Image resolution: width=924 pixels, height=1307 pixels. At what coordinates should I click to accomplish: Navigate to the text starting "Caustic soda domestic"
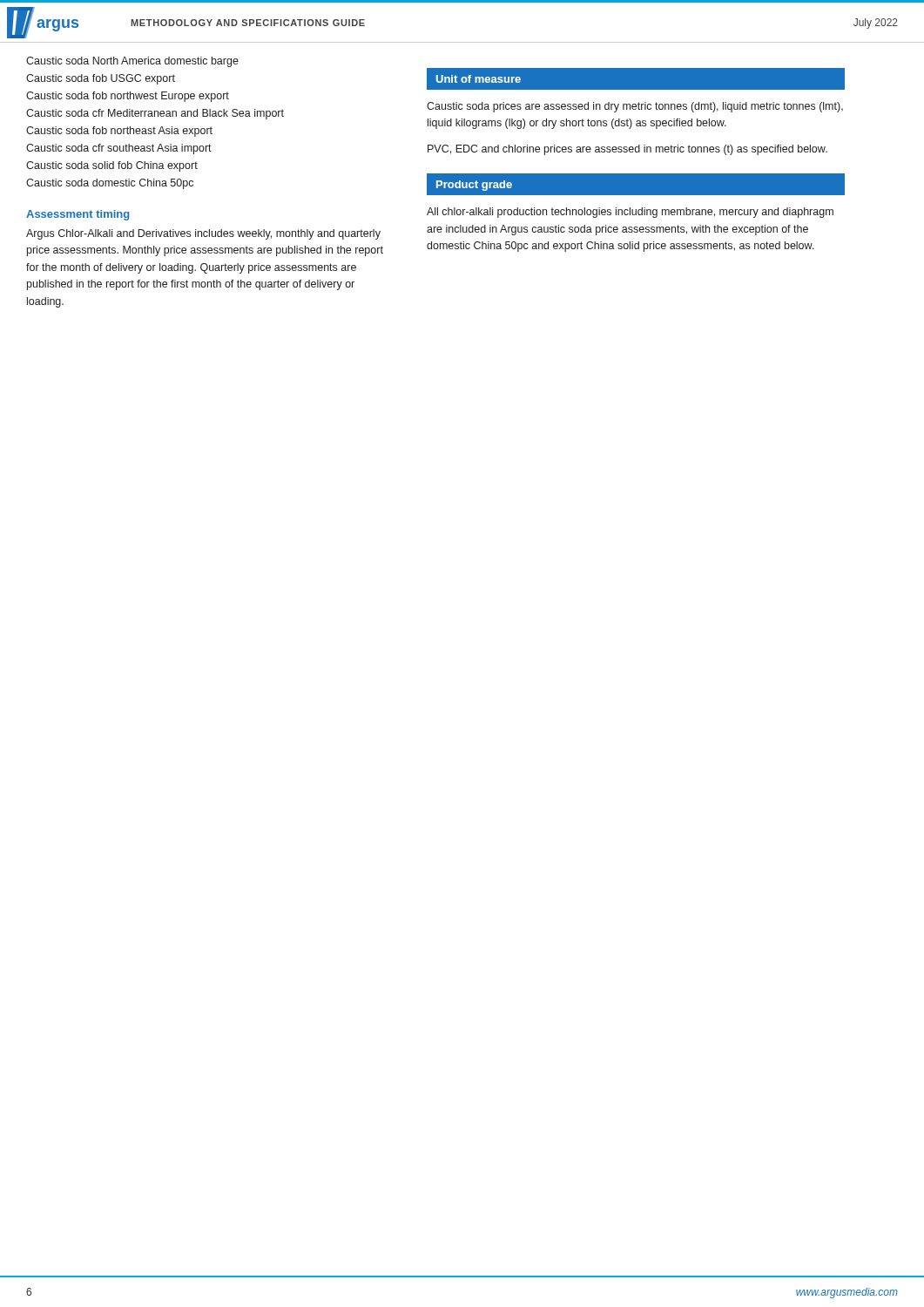110,184
